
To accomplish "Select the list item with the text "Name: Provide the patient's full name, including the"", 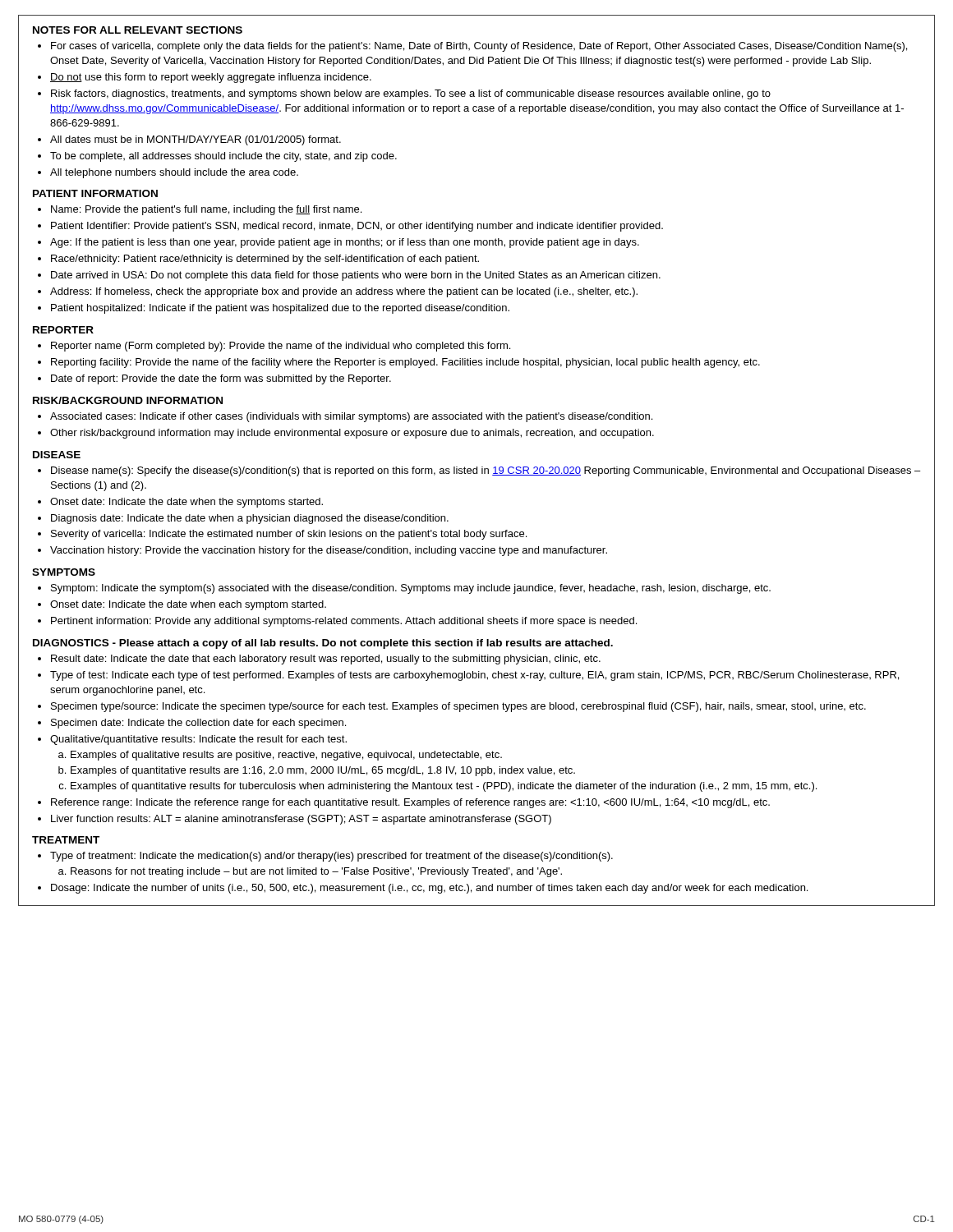I will coord(206,209).
